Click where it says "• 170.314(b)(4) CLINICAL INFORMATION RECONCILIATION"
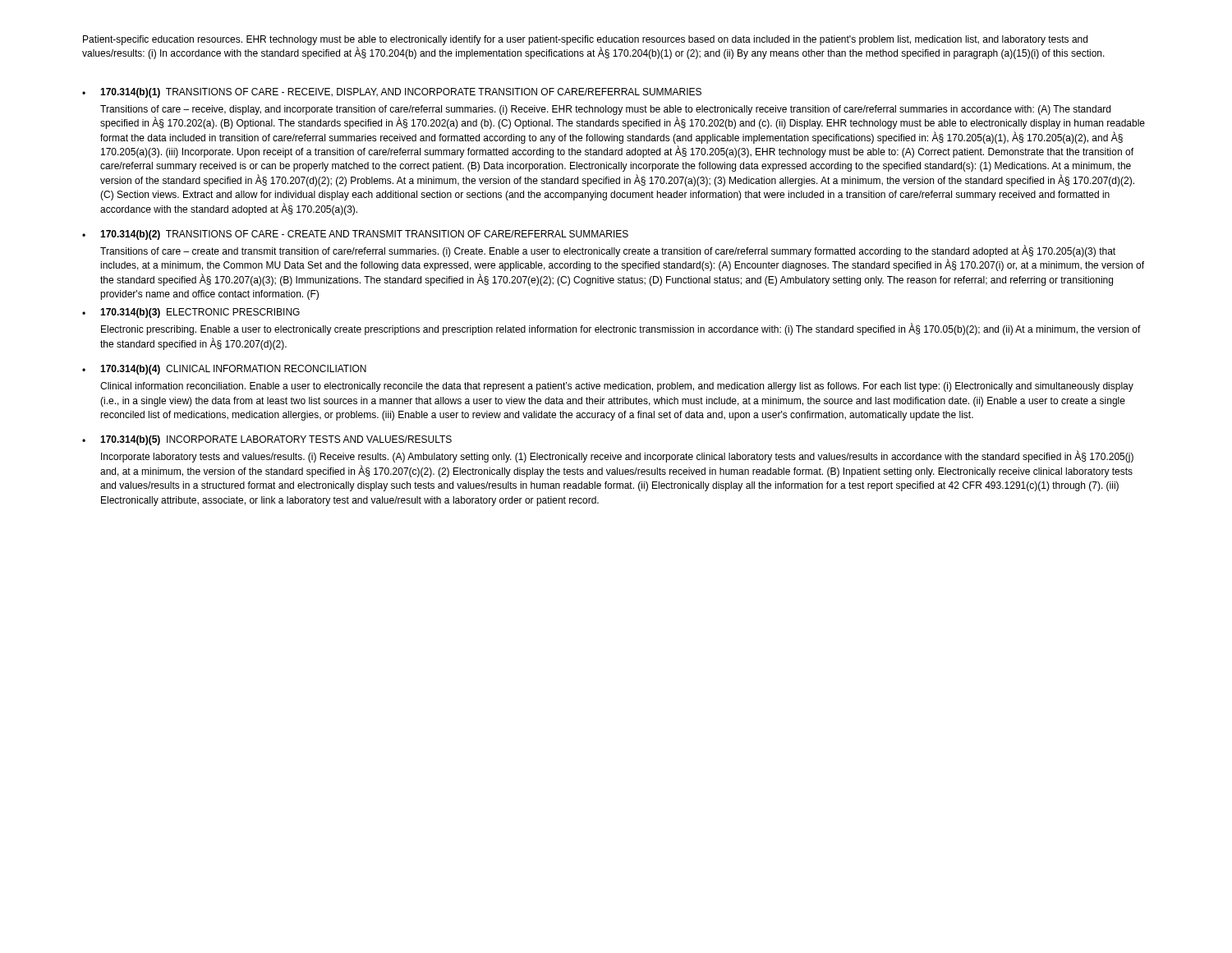This screenshot has width=1232, height=953. point(224,370)
